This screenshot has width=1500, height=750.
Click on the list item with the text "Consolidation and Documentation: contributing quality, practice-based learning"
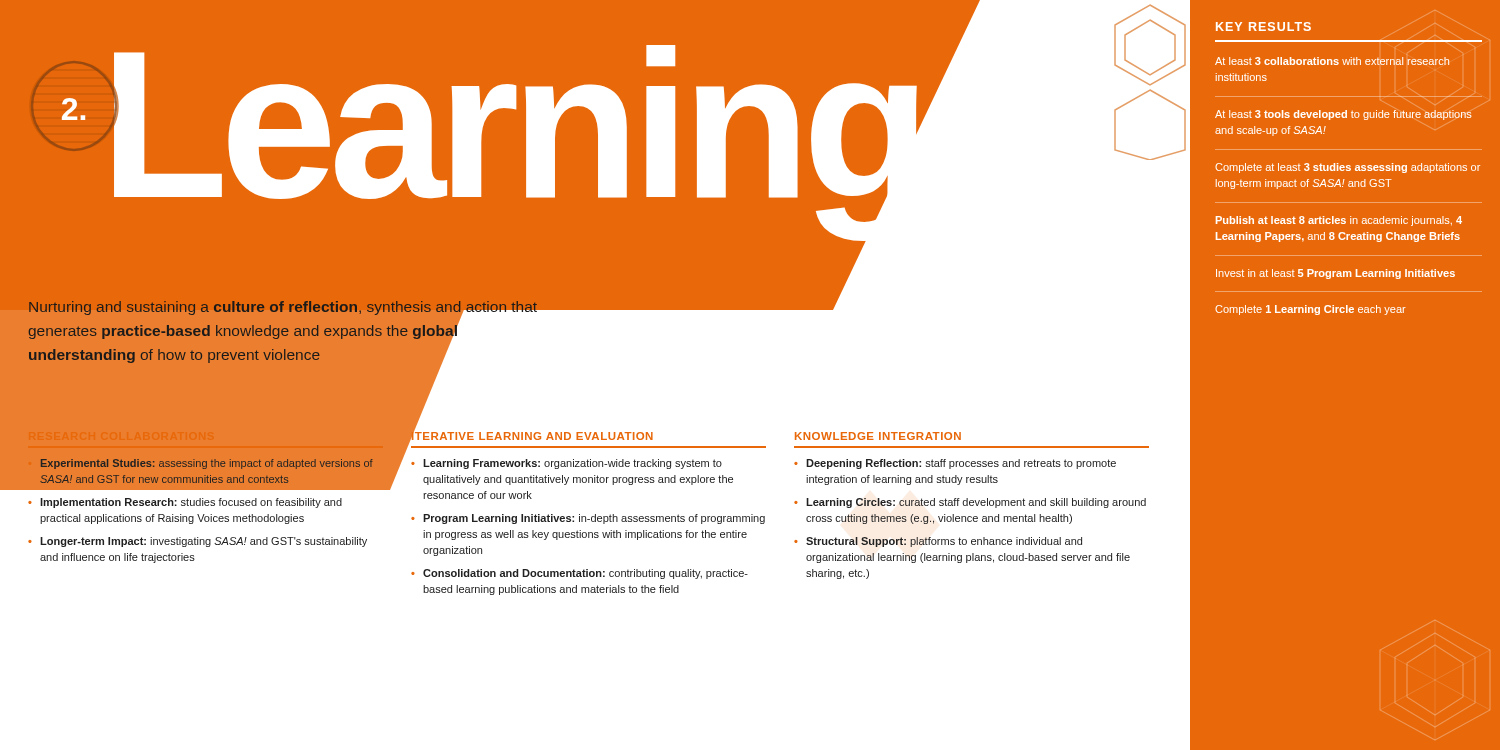(x=586, y=581)
